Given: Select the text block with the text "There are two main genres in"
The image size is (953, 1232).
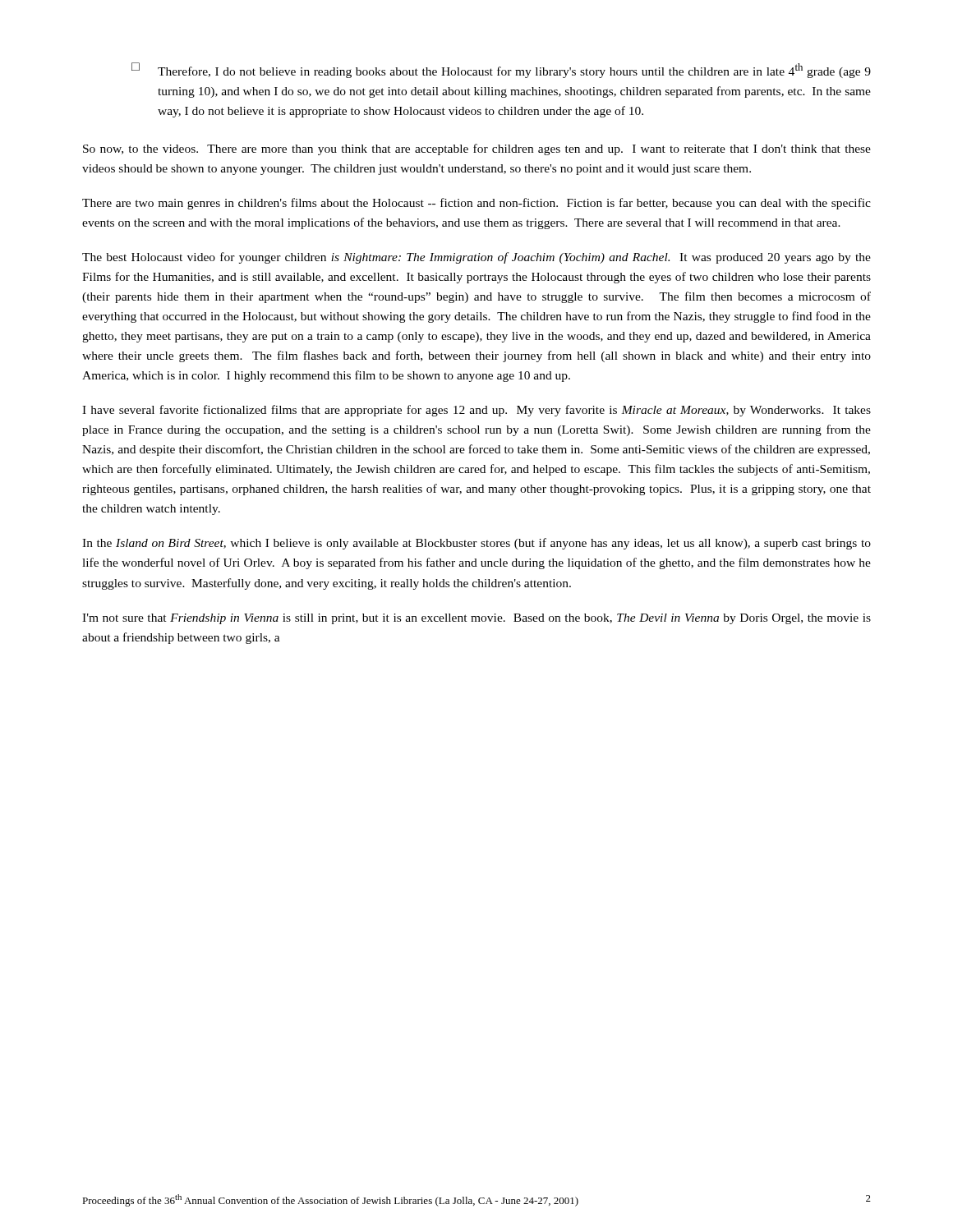Looking at the screenshot, I should (x=476, y=213).
